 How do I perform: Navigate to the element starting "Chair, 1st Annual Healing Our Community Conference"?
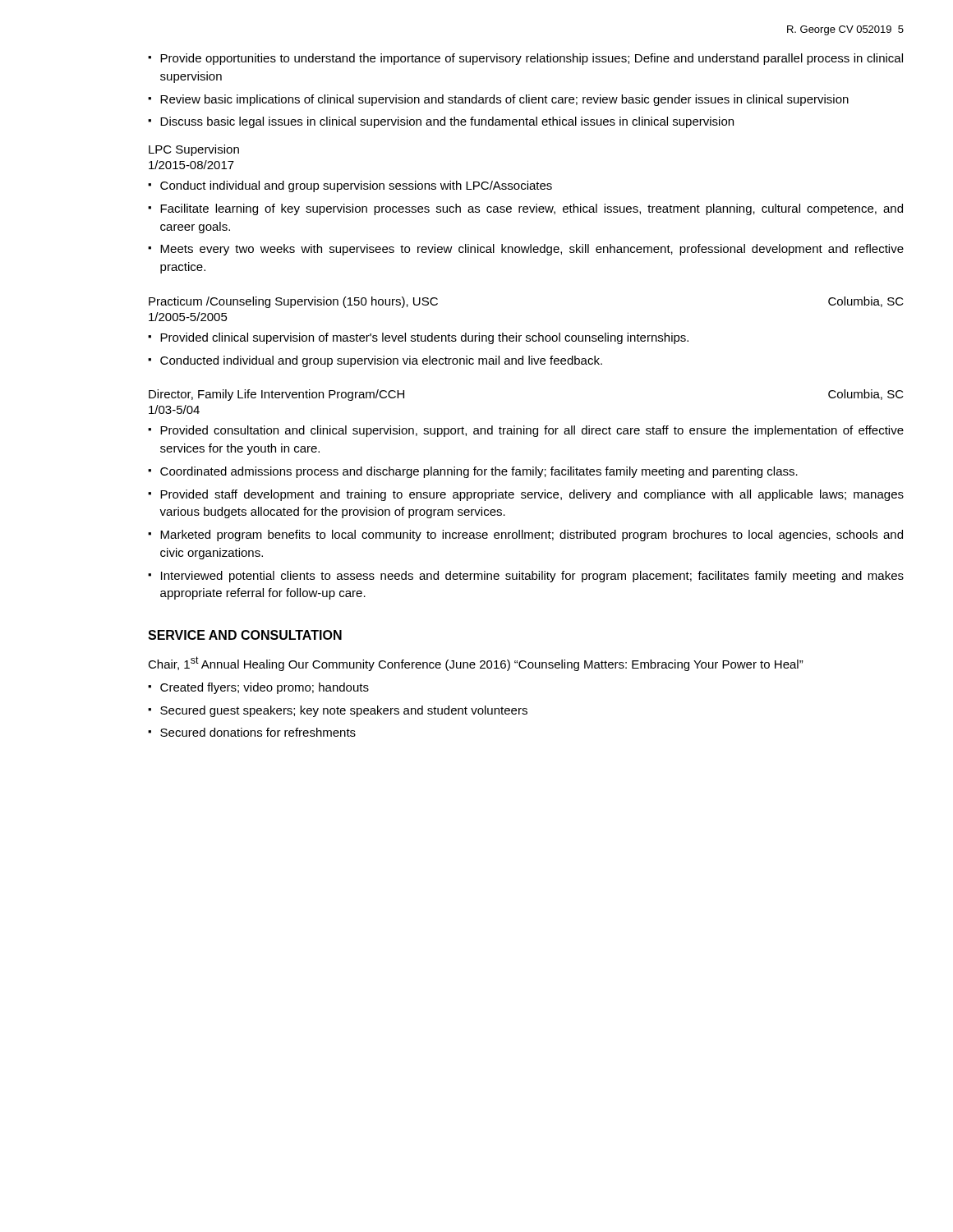pos(476,663)
